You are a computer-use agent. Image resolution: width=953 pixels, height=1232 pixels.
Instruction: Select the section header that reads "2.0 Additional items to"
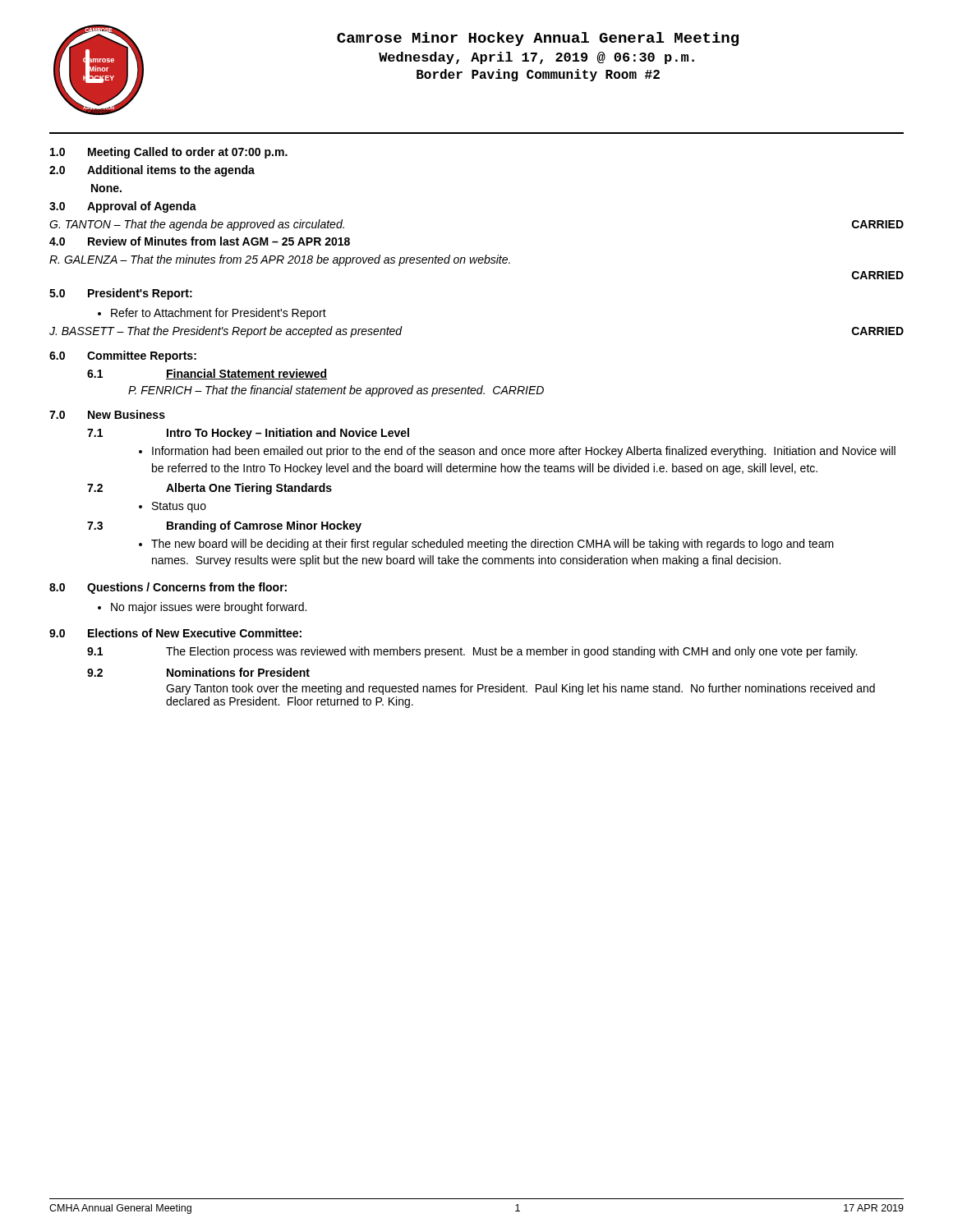(x=152, y=171)
